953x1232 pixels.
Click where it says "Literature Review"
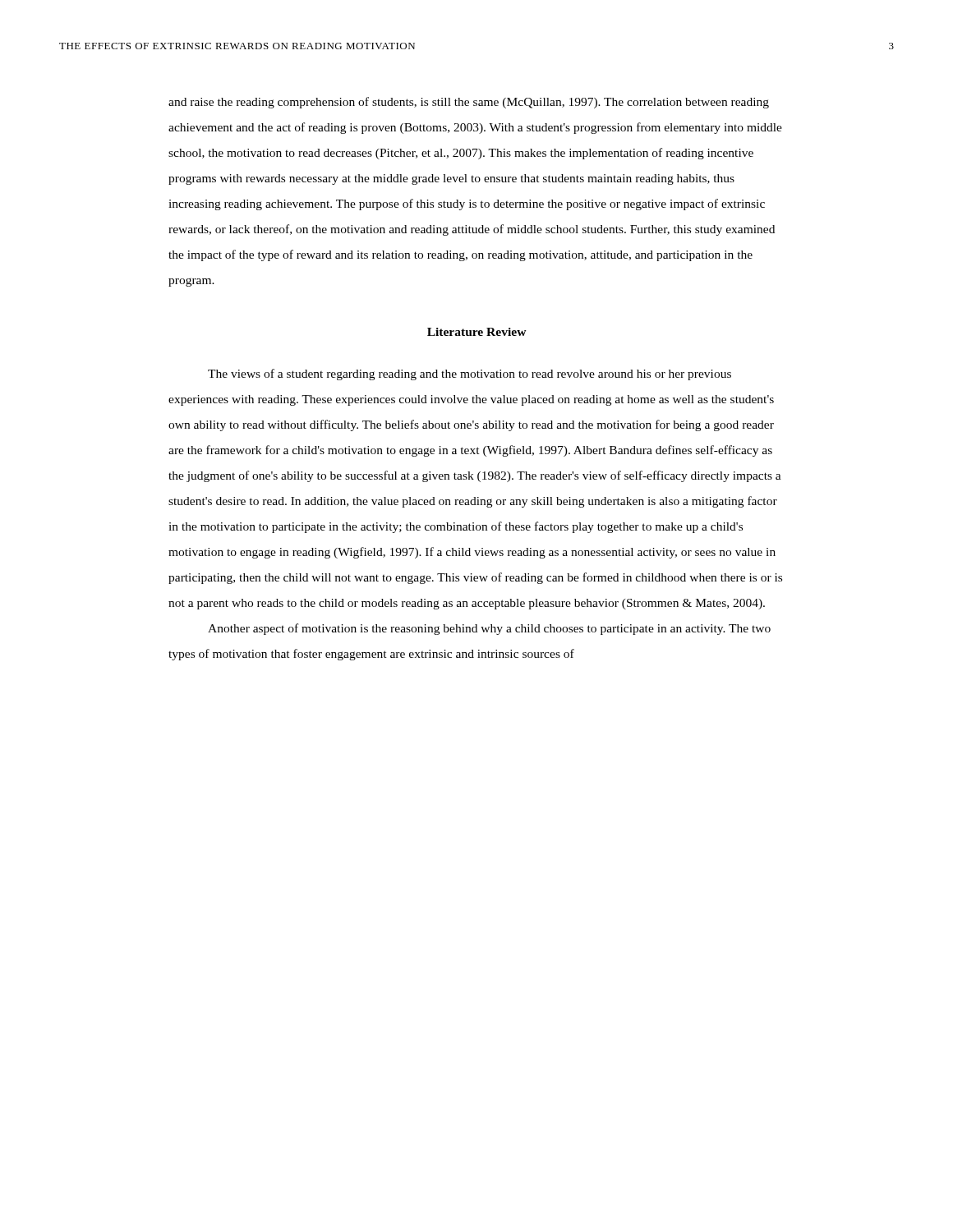coord(476,331)
